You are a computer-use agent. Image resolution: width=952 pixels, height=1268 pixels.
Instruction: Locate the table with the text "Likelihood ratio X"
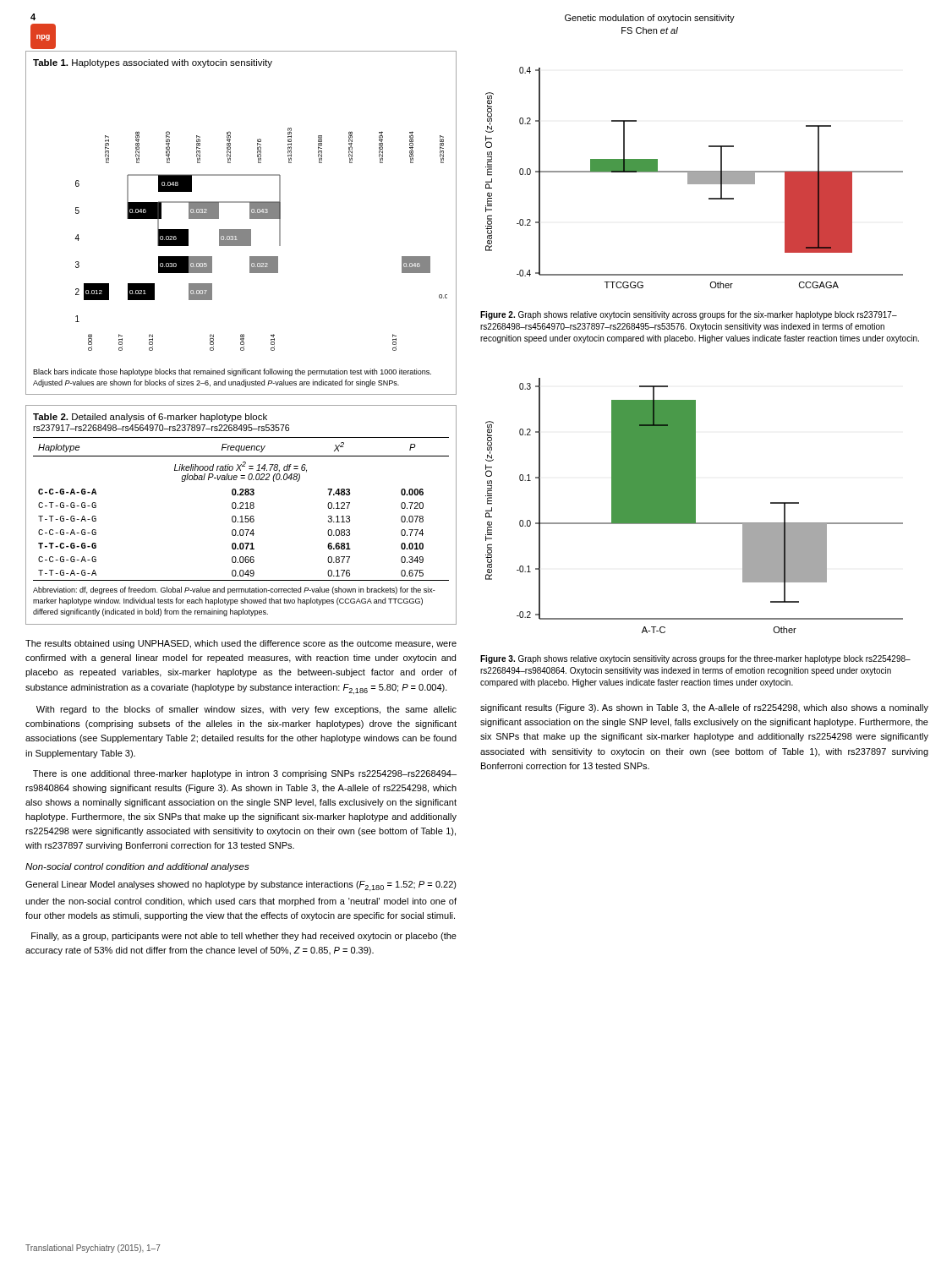(x=241, y=515)
